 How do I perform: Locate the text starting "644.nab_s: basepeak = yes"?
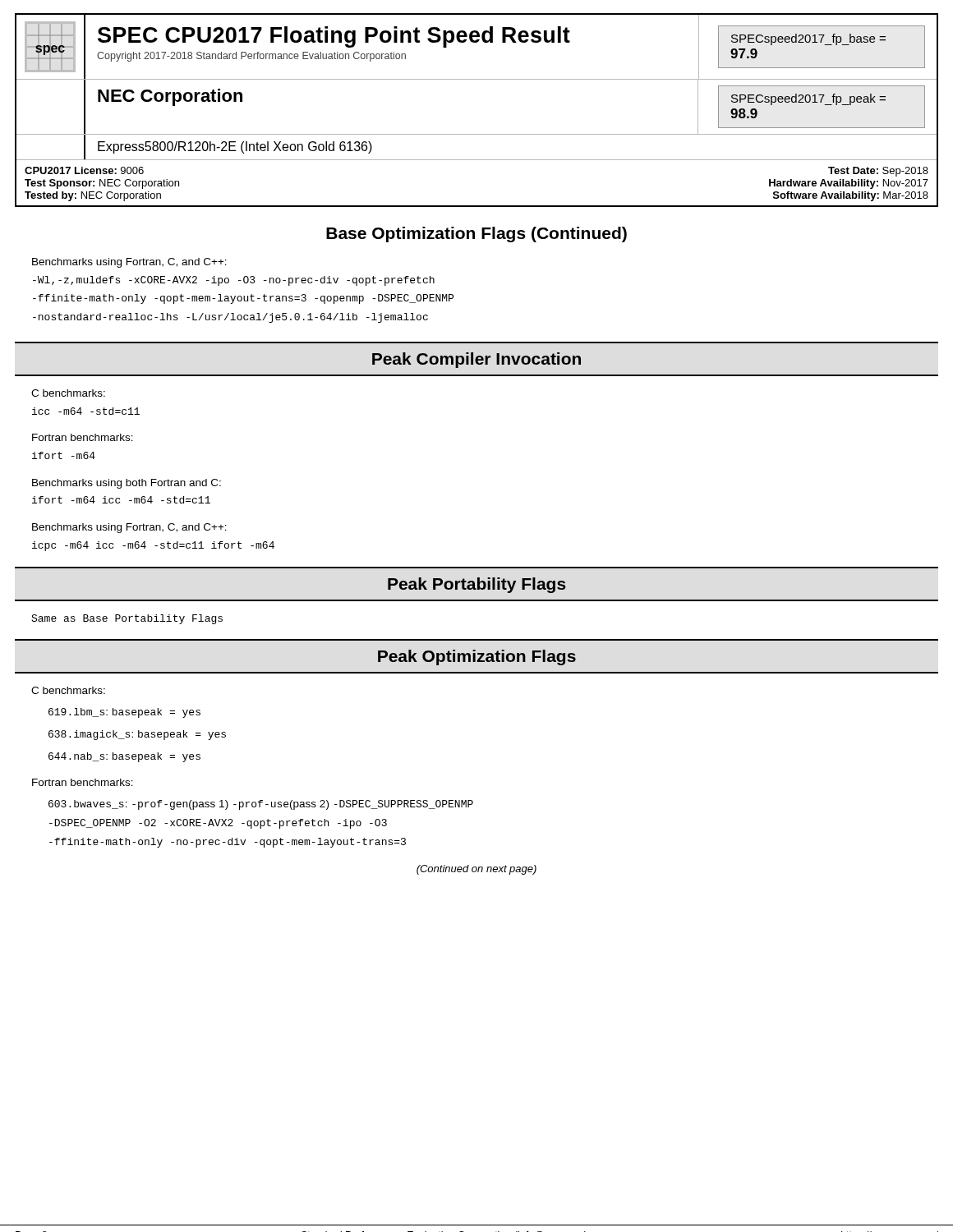(x=124, y=756)
